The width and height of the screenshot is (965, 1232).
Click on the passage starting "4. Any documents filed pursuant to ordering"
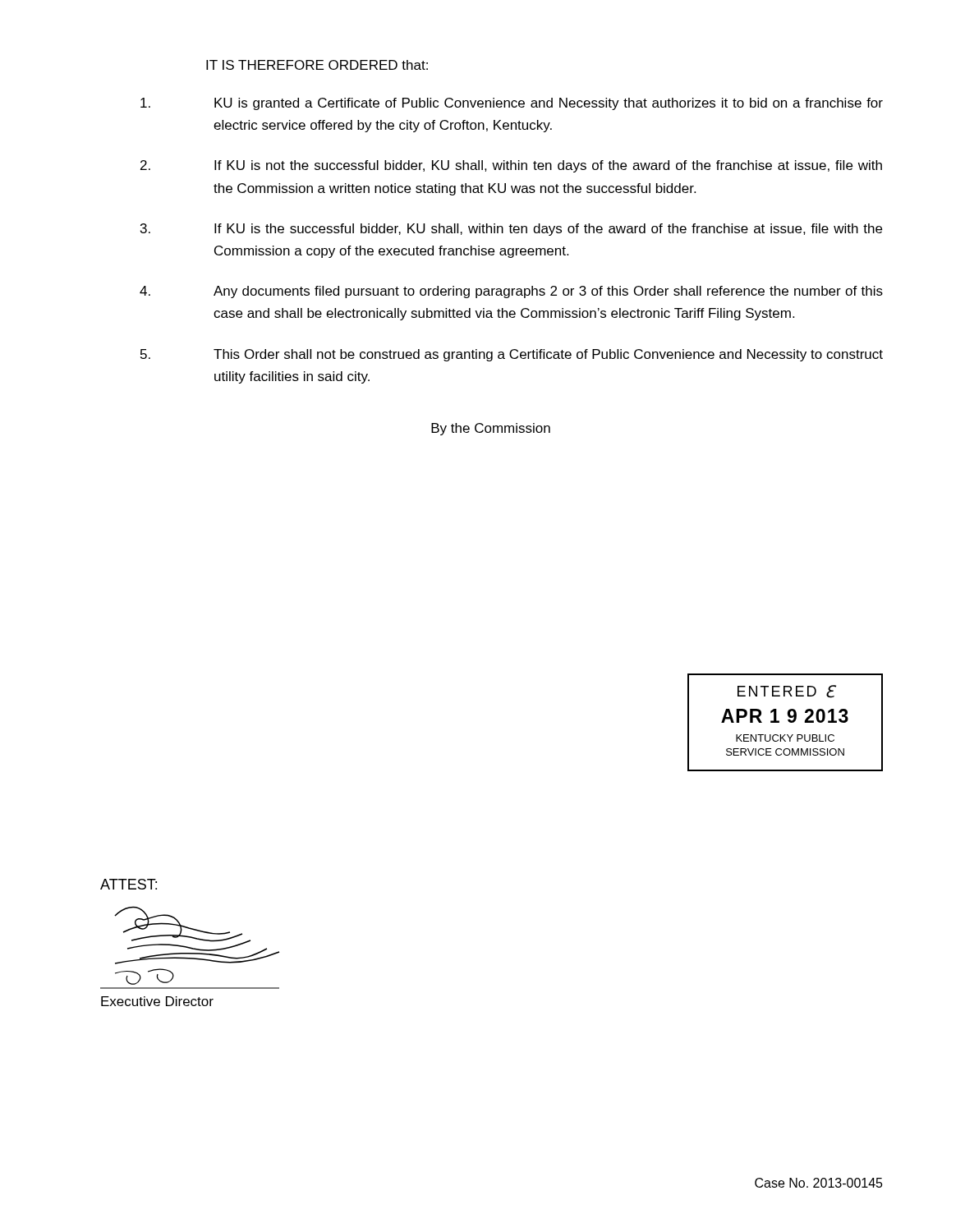click(x=491, y=303)
